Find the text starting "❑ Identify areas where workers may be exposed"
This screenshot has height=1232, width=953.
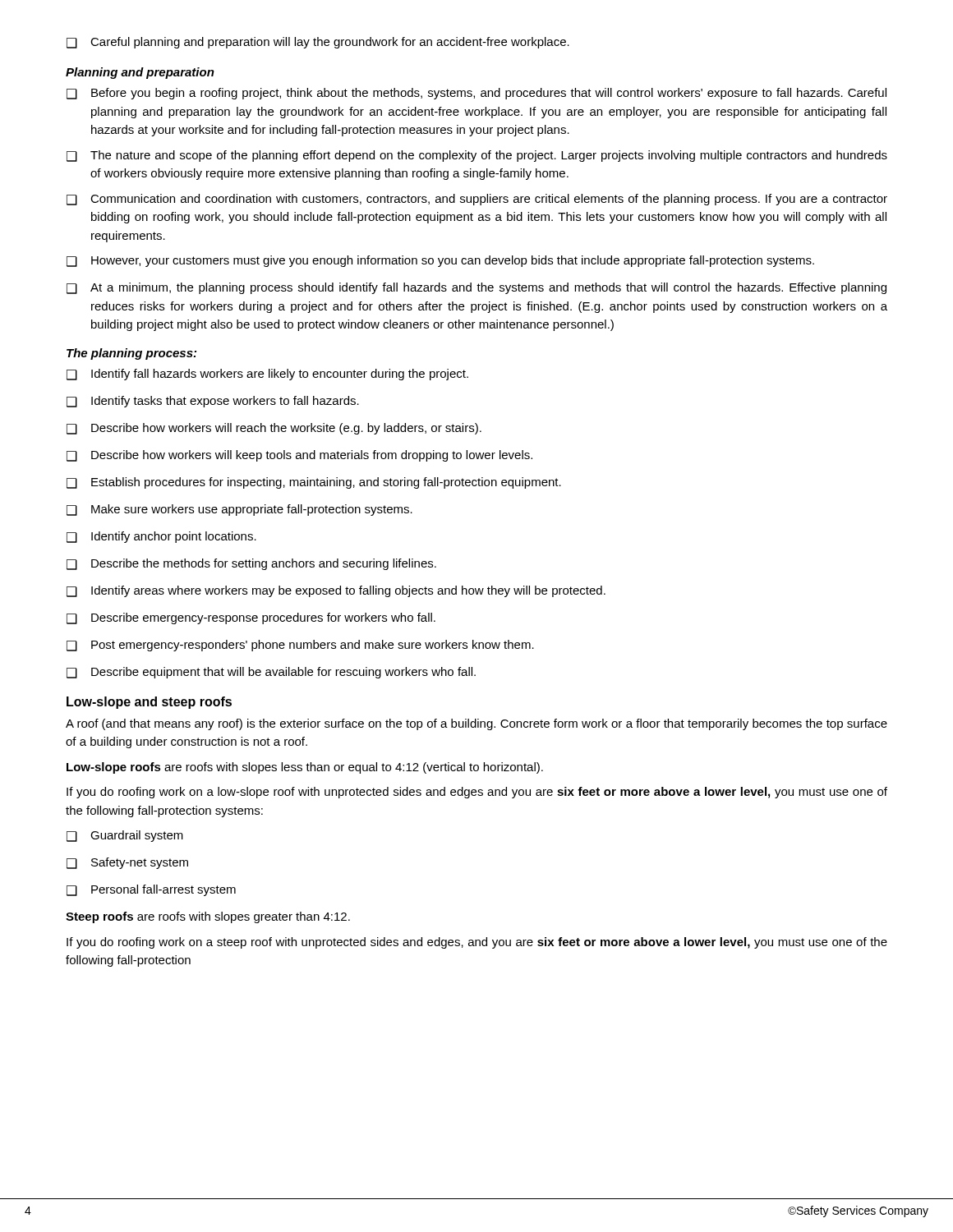tap(476, 591)
